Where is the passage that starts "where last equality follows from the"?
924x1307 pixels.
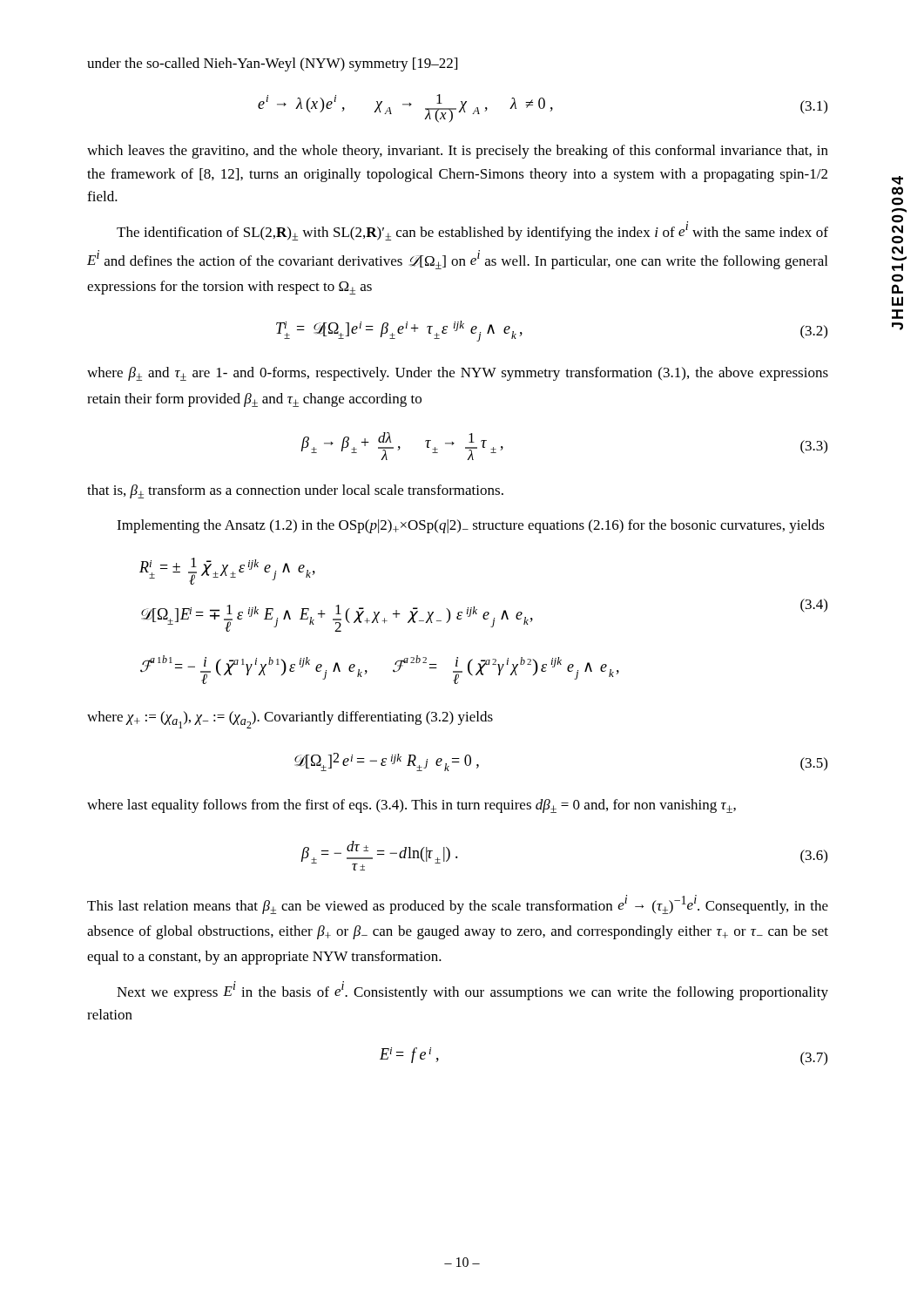(412, 806)
